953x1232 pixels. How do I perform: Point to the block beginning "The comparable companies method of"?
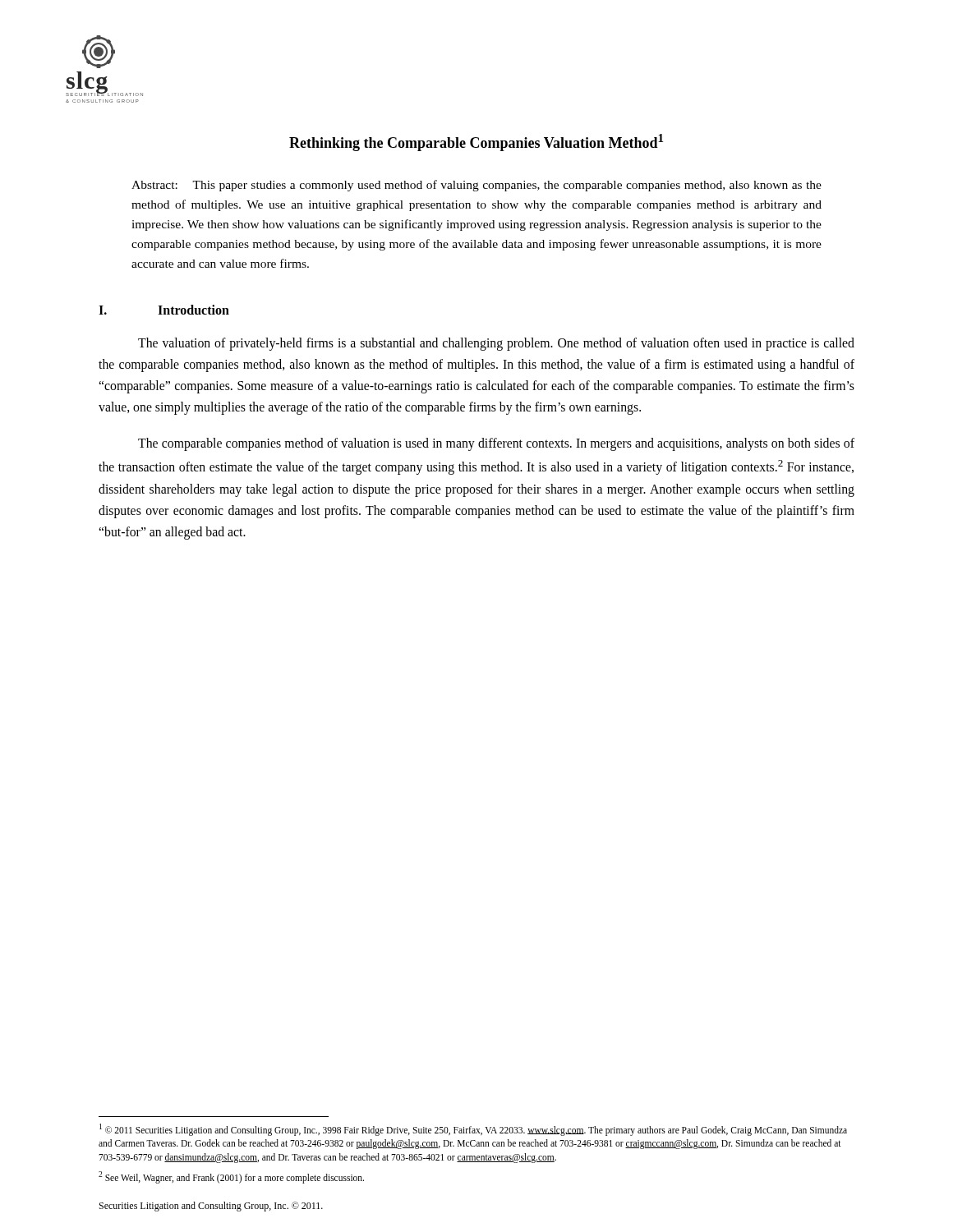[476, 488]
